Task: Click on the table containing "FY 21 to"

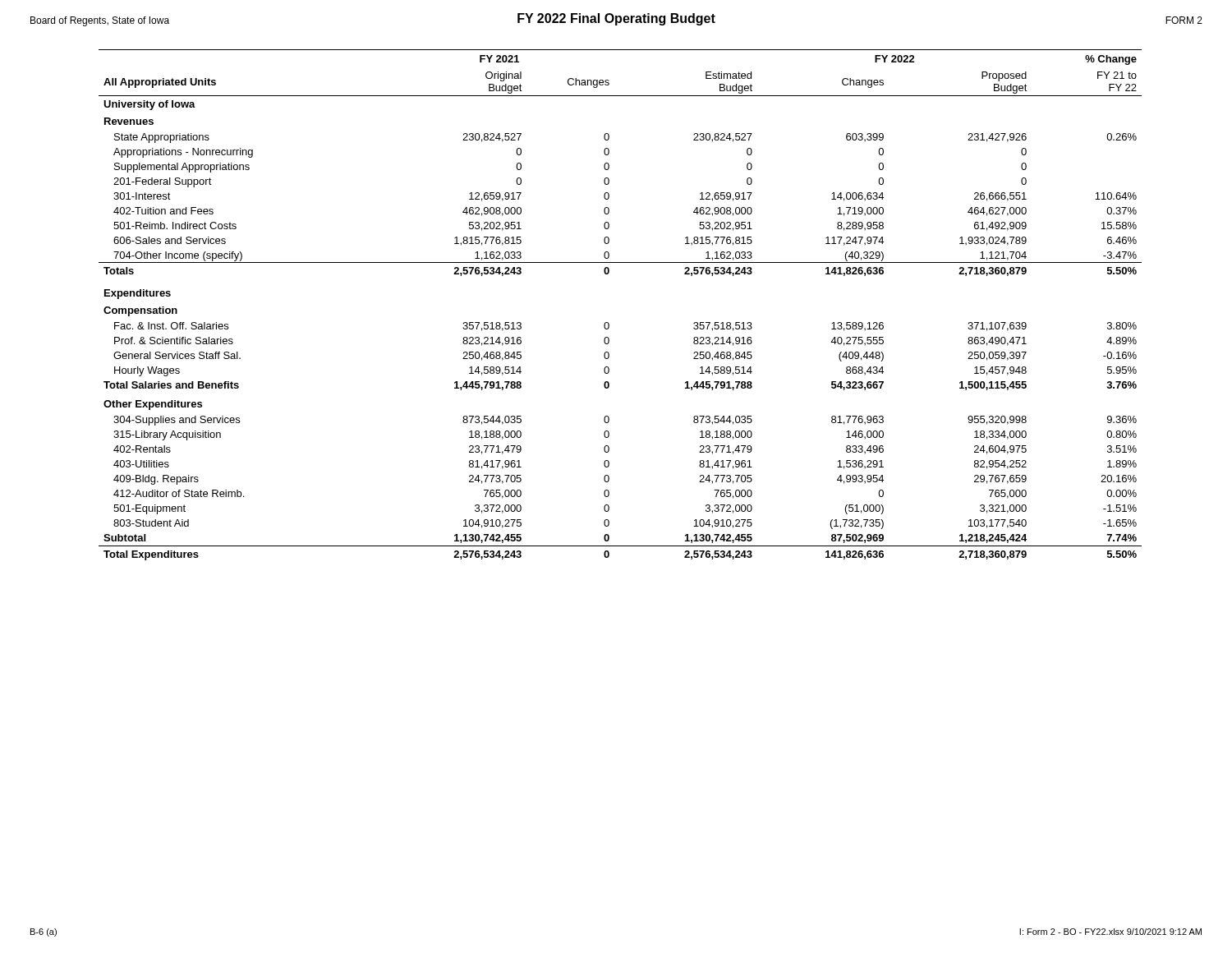Action: coord(620,306)
